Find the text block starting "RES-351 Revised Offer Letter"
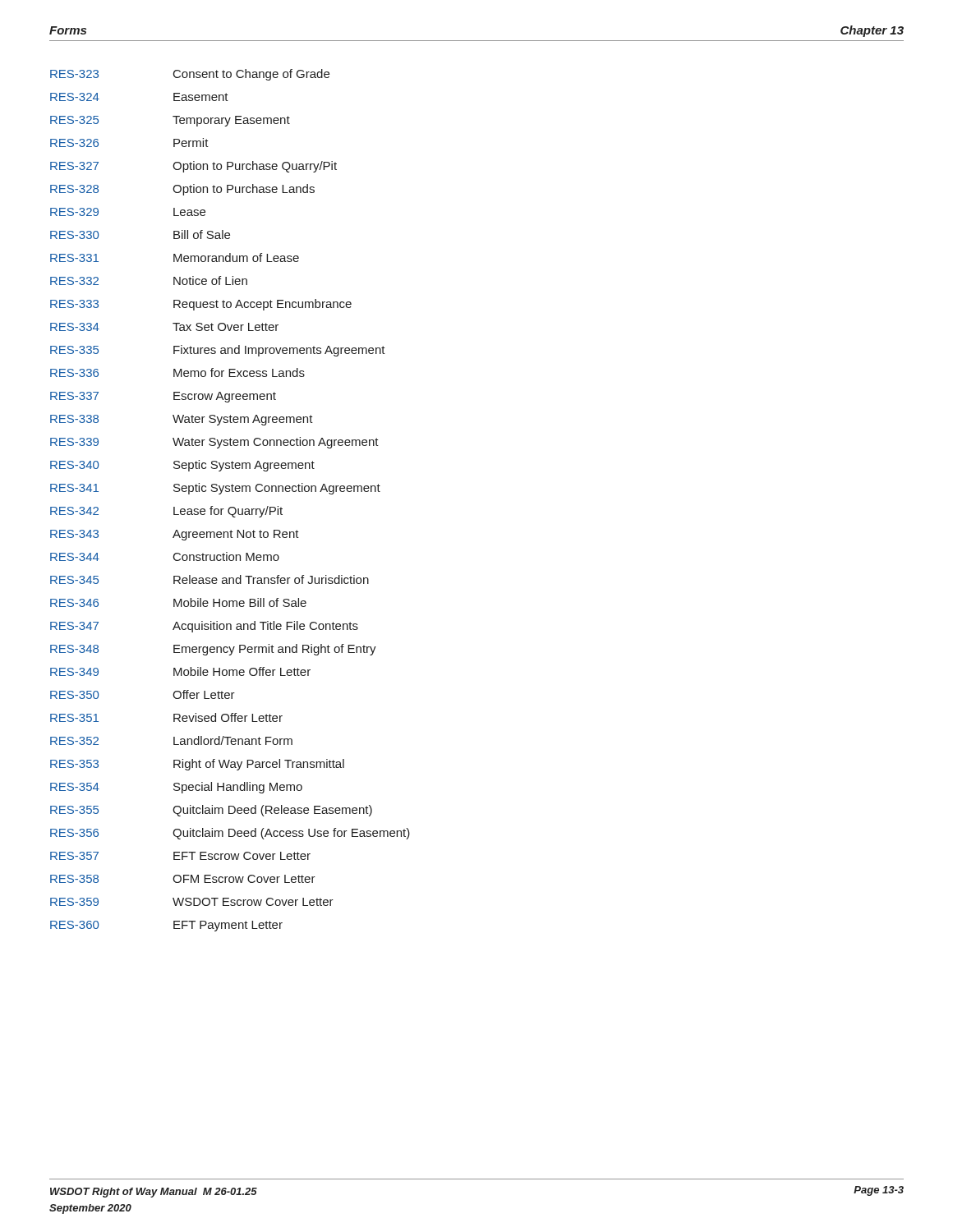 70,717
